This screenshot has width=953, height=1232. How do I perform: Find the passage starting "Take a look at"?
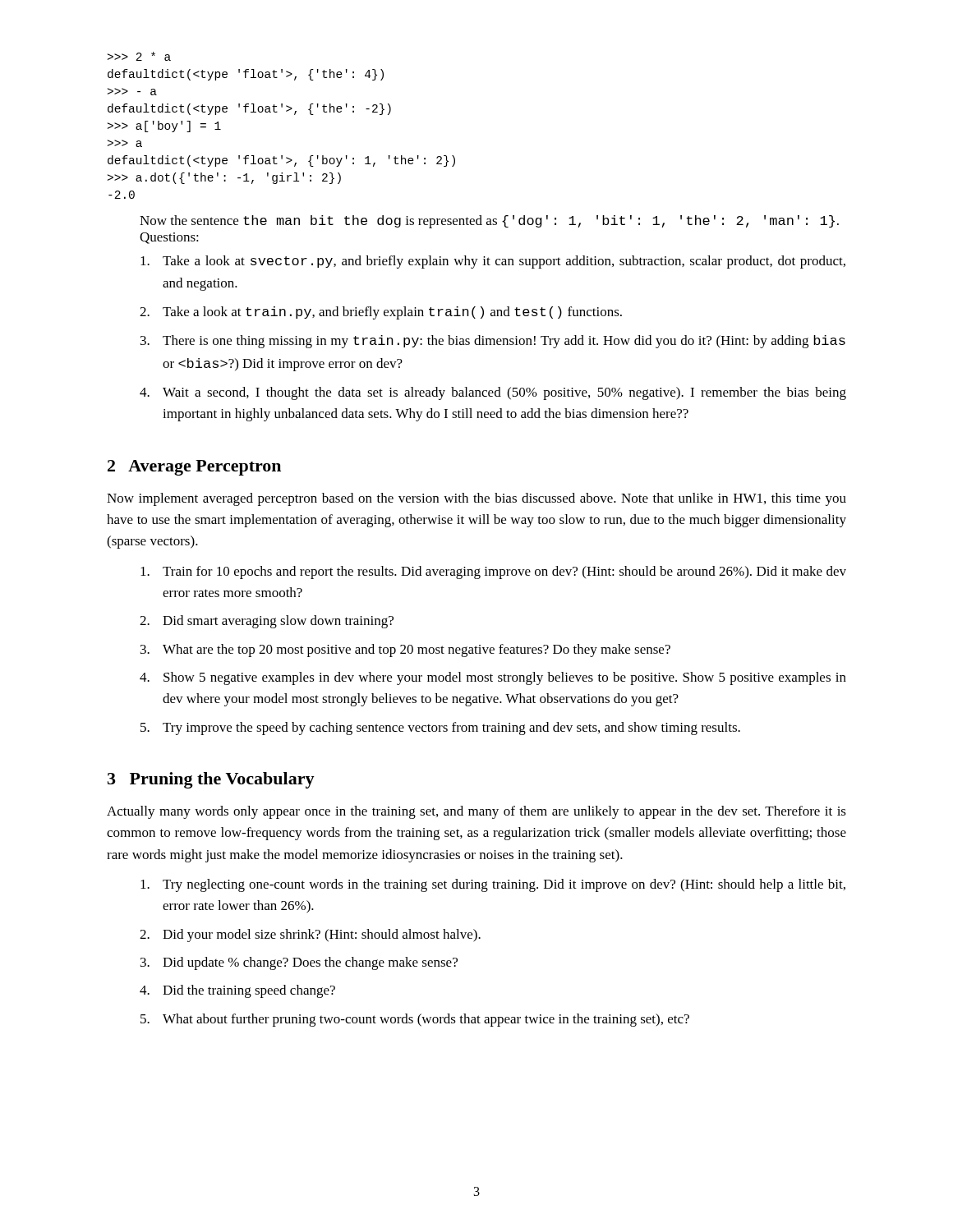tap(493, 273)
